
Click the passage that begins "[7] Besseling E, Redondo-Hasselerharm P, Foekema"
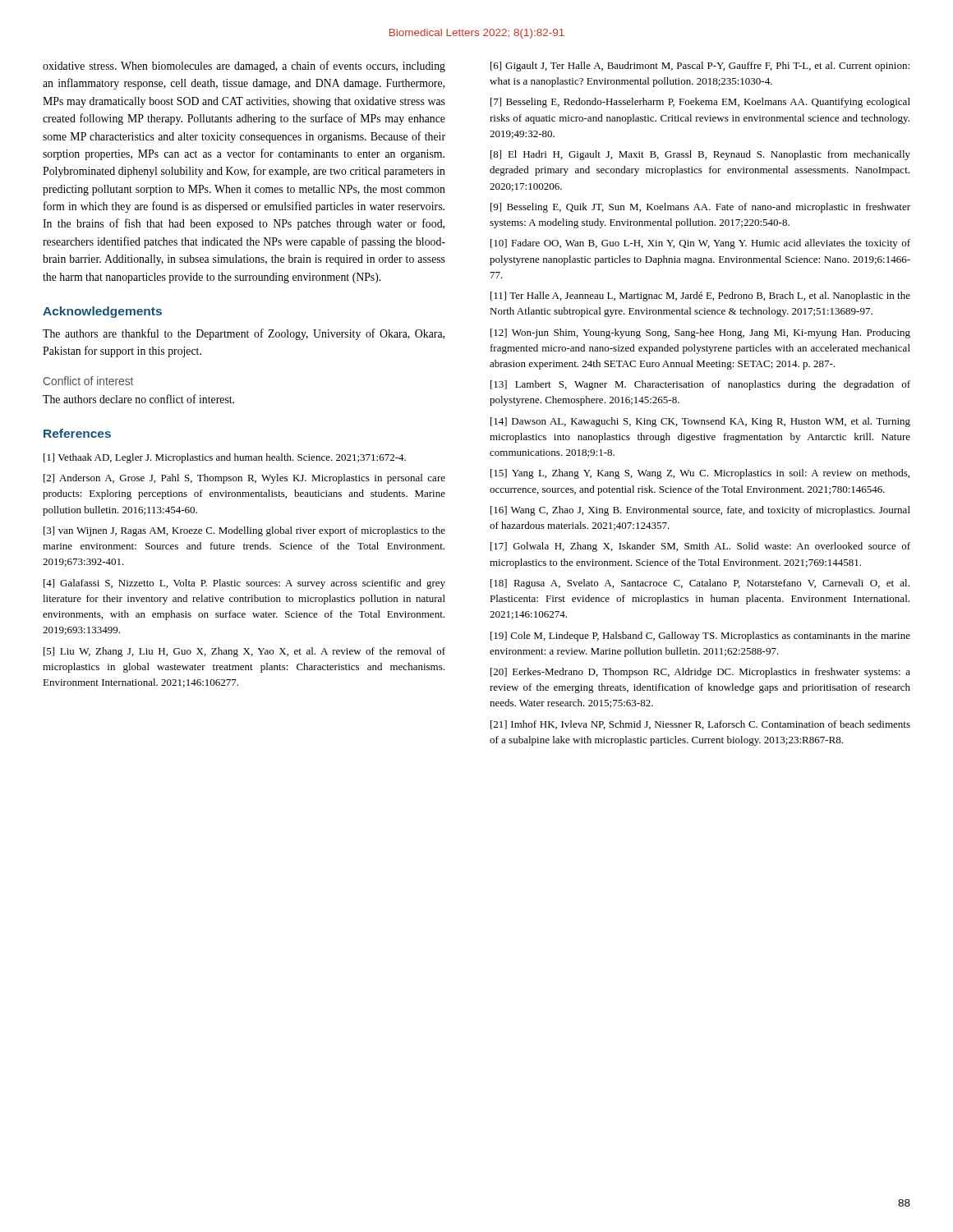click(x=700, y=118)
